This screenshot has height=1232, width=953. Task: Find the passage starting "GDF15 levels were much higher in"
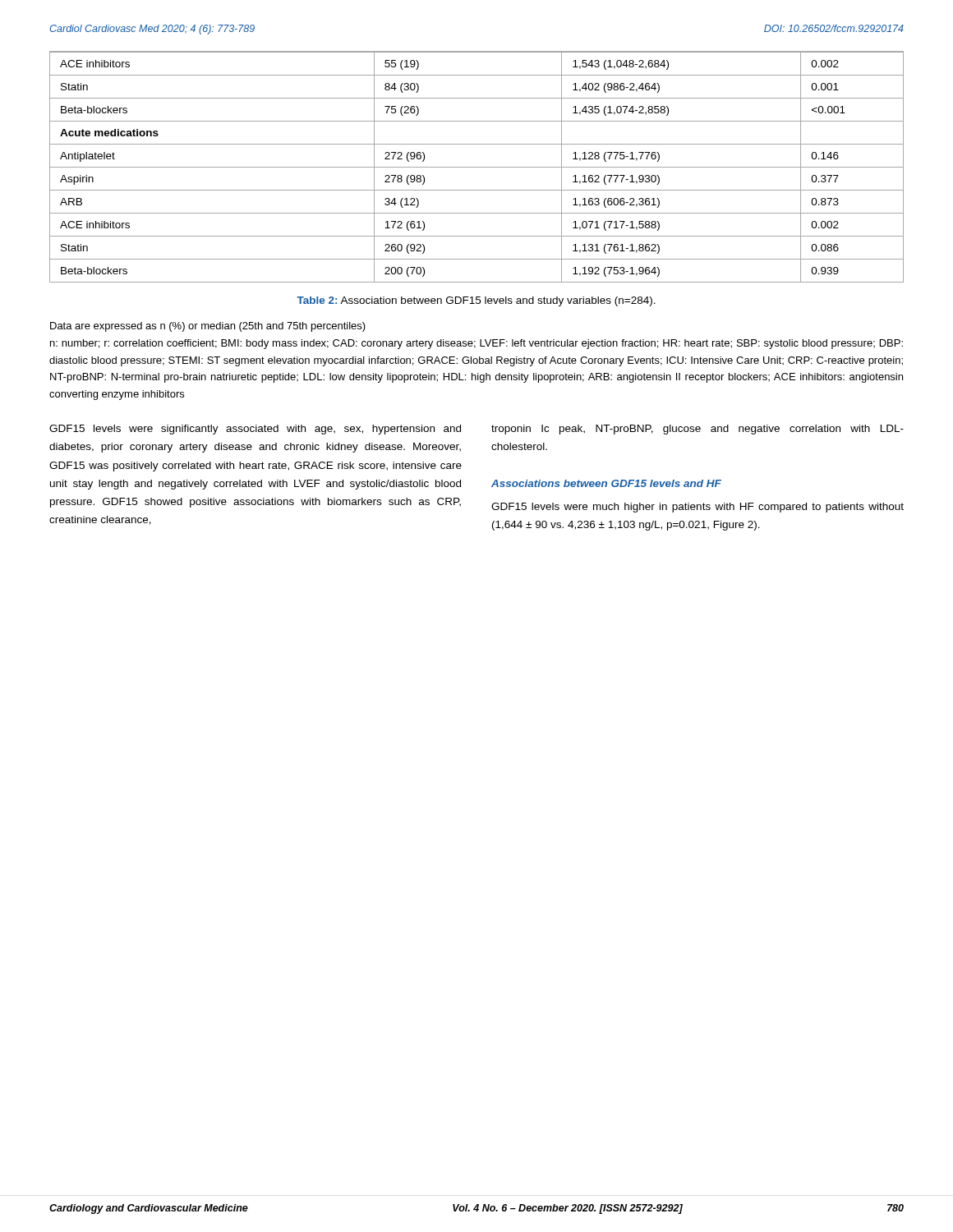point(698,516)
